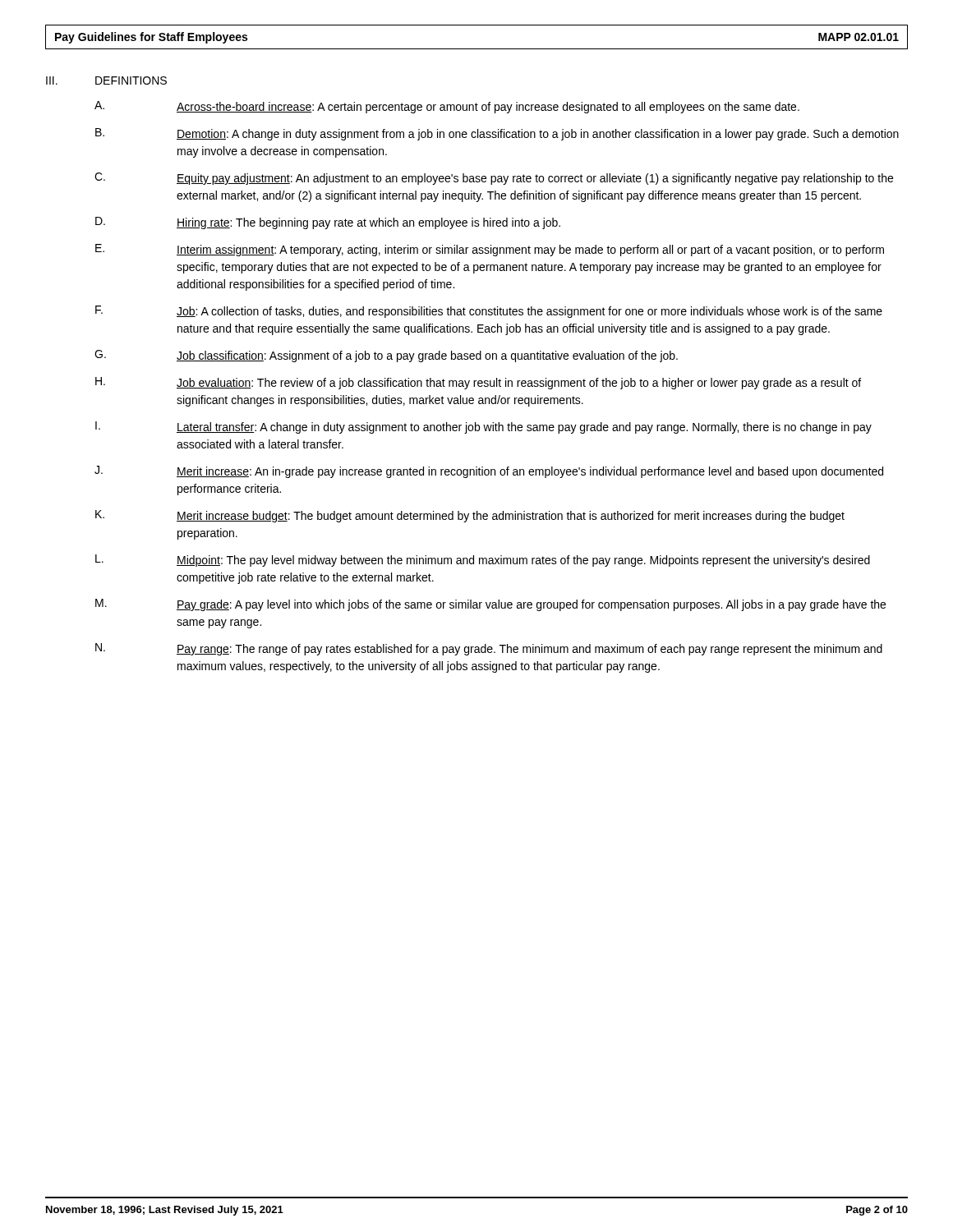Find the block on this page that starts "L. Midpoint: The"
The width and height of the screenshot is (953, 1232).
pos(476,569)
